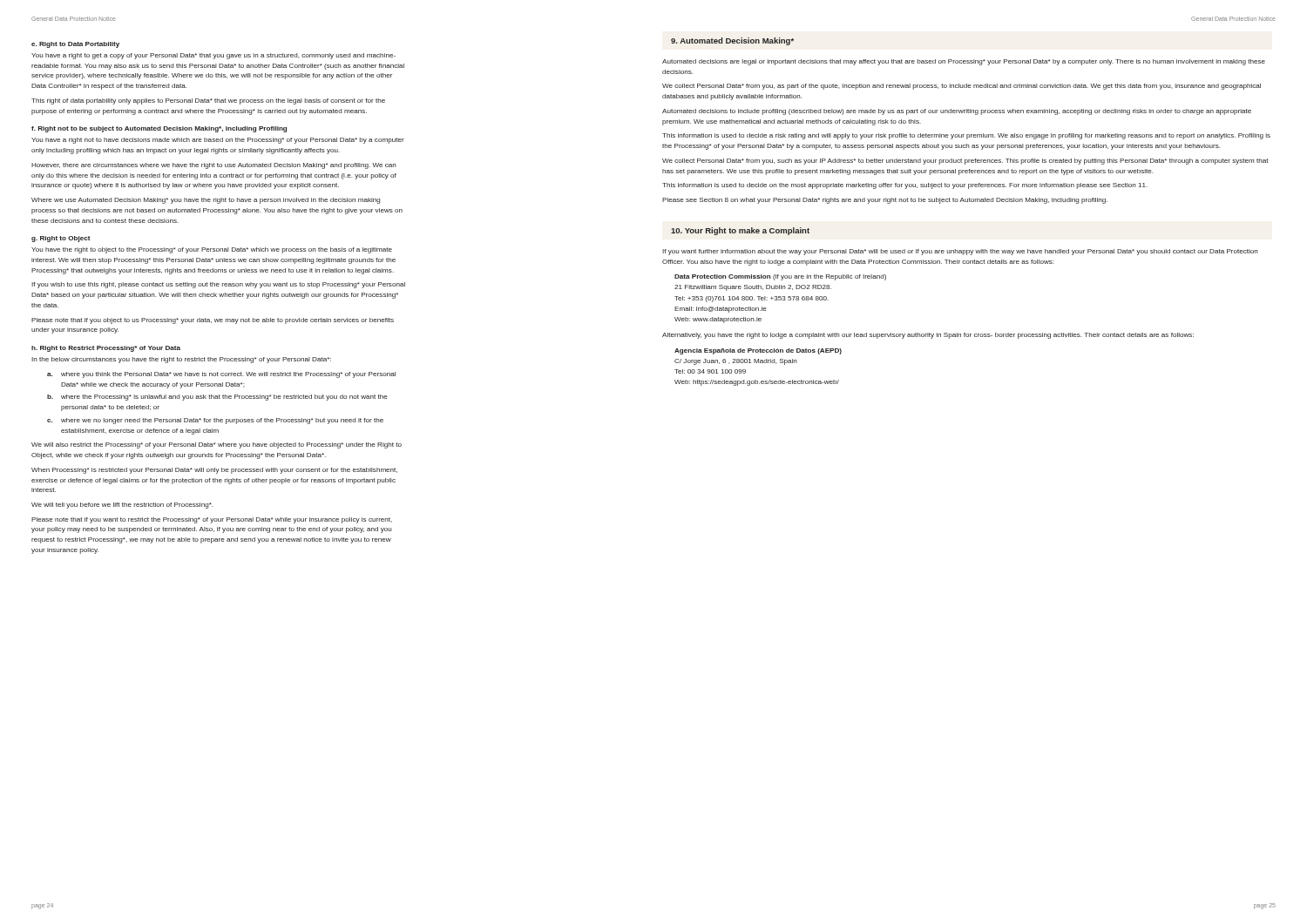The image size is (1307, 924).
Task: Find the block on this page that starts "You have the right to object to the"
Action: click(214, 260)
